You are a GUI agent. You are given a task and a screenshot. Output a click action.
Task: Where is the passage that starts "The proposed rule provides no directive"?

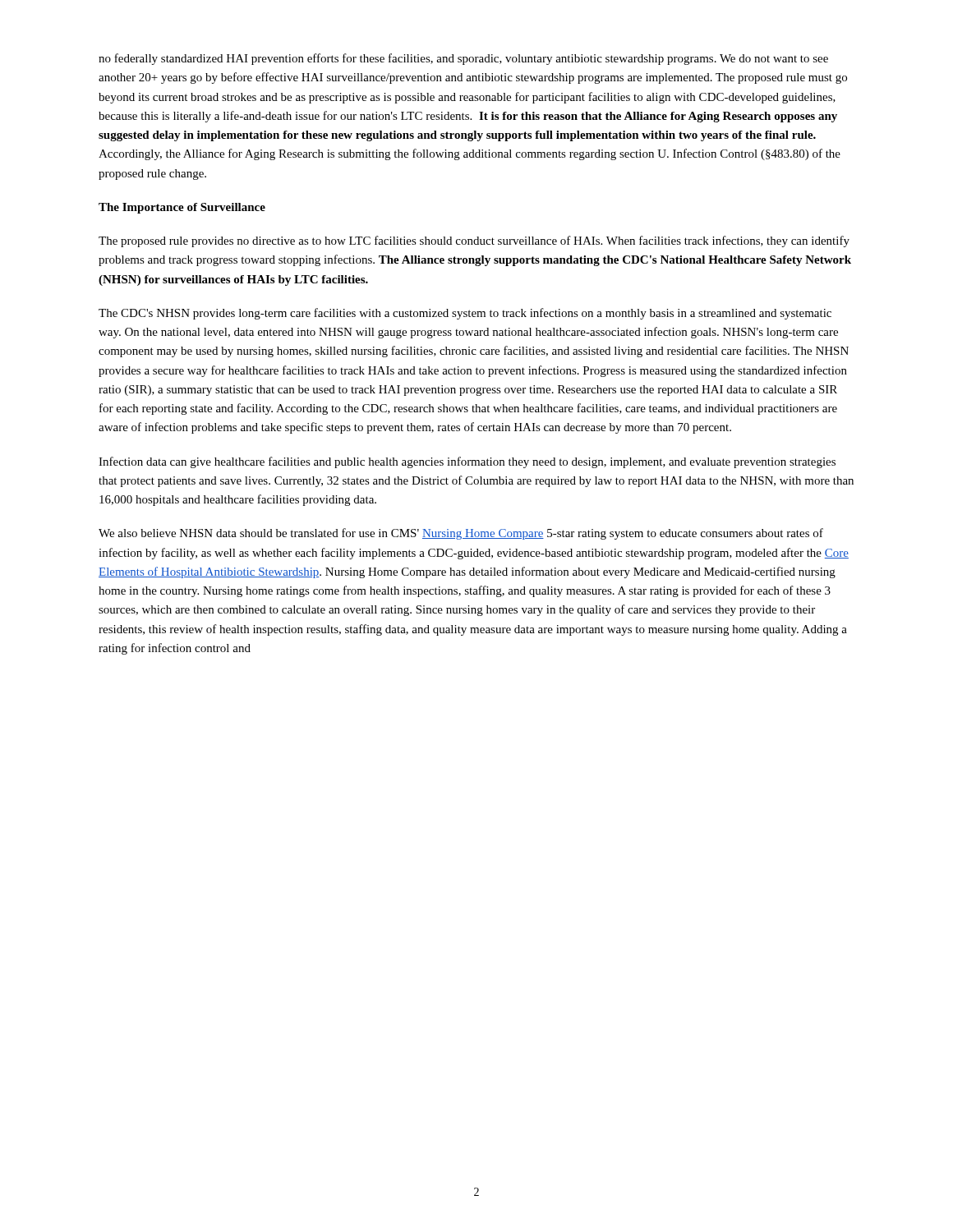click(x=475, y=260)
